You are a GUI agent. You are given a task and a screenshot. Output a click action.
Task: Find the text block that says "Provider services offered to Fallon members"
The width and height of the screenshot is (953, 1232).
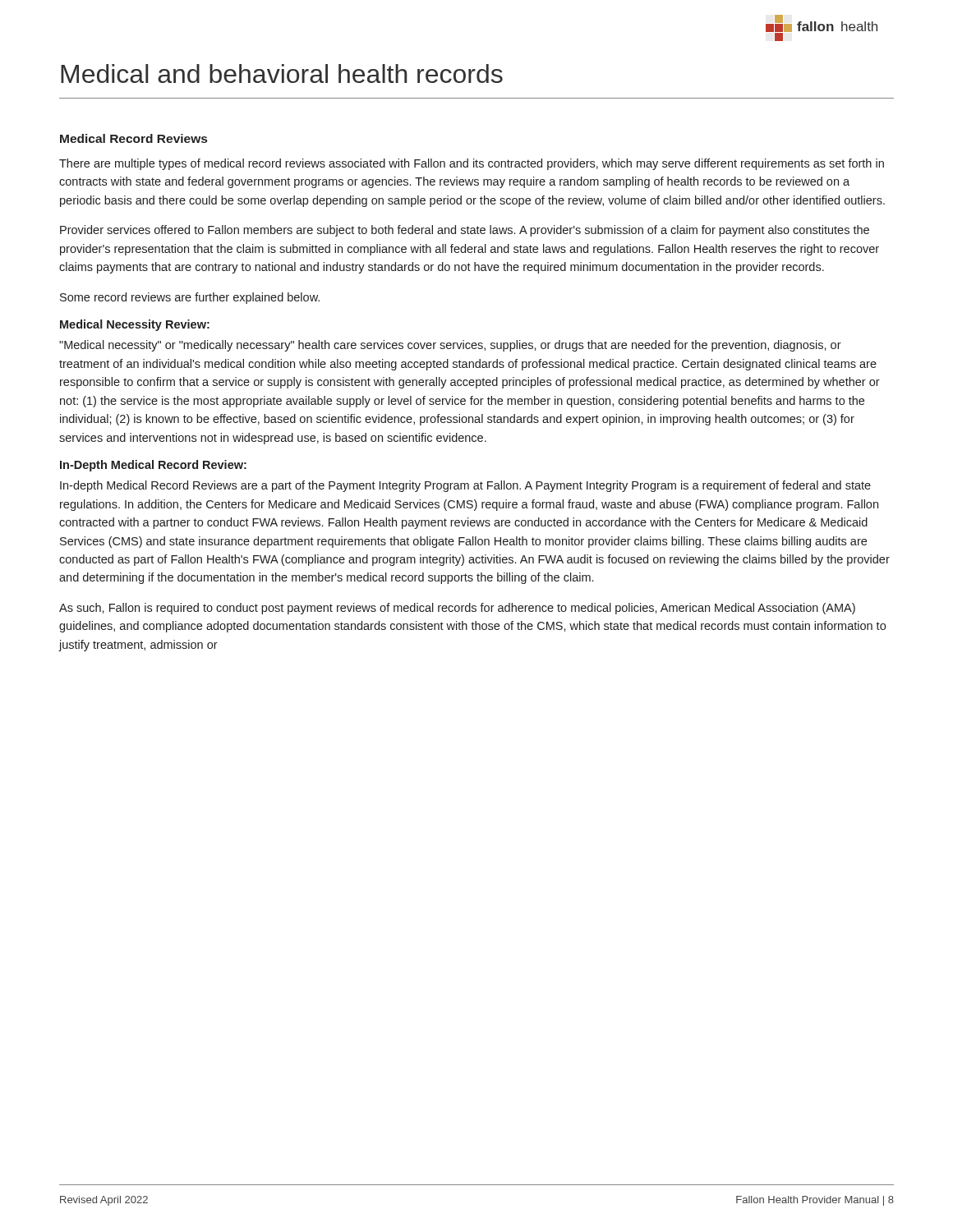(476, 249)
